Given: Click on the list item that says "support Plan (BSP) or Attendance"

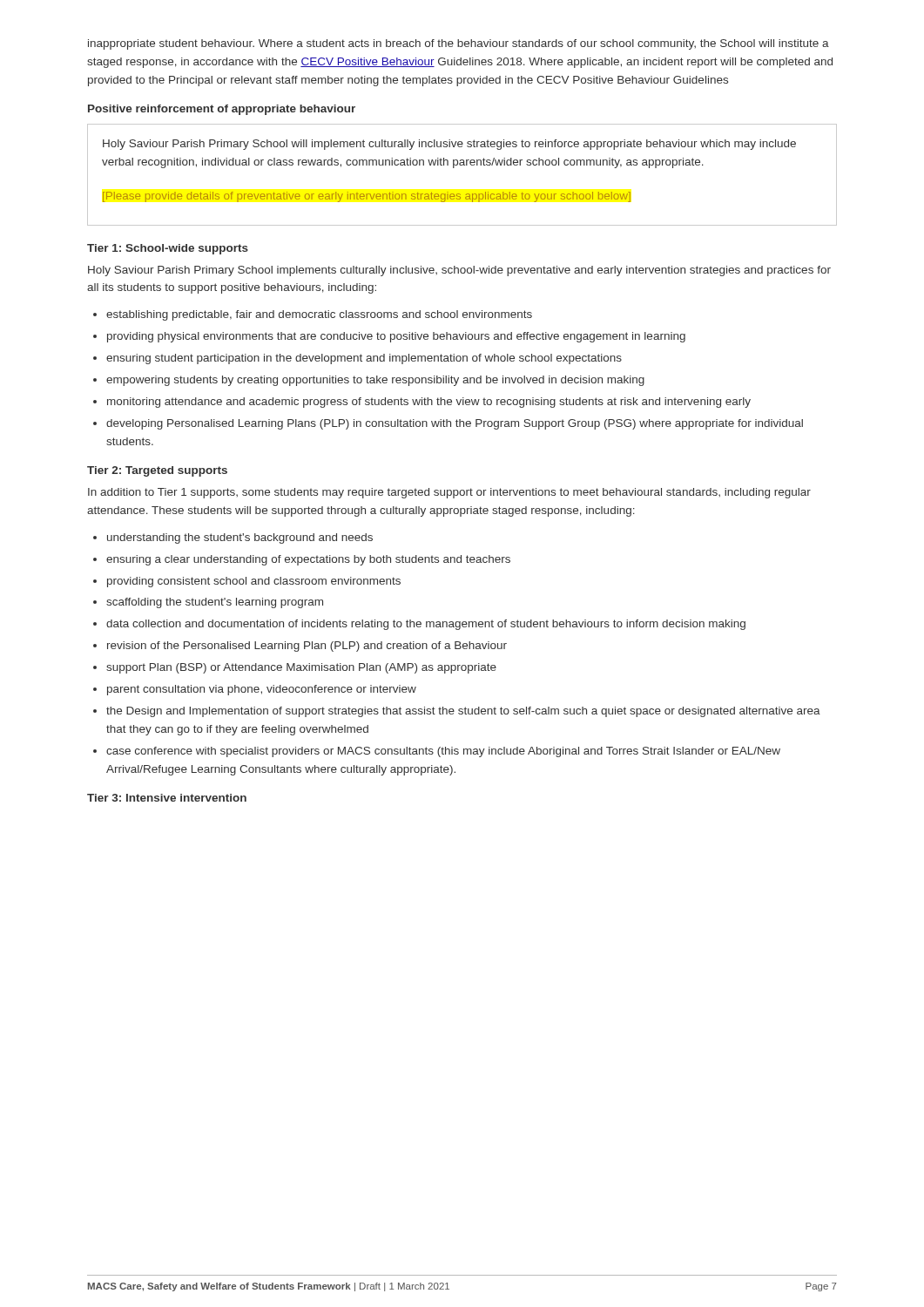Looking at the screenshot, I should [x=301, y=667].
